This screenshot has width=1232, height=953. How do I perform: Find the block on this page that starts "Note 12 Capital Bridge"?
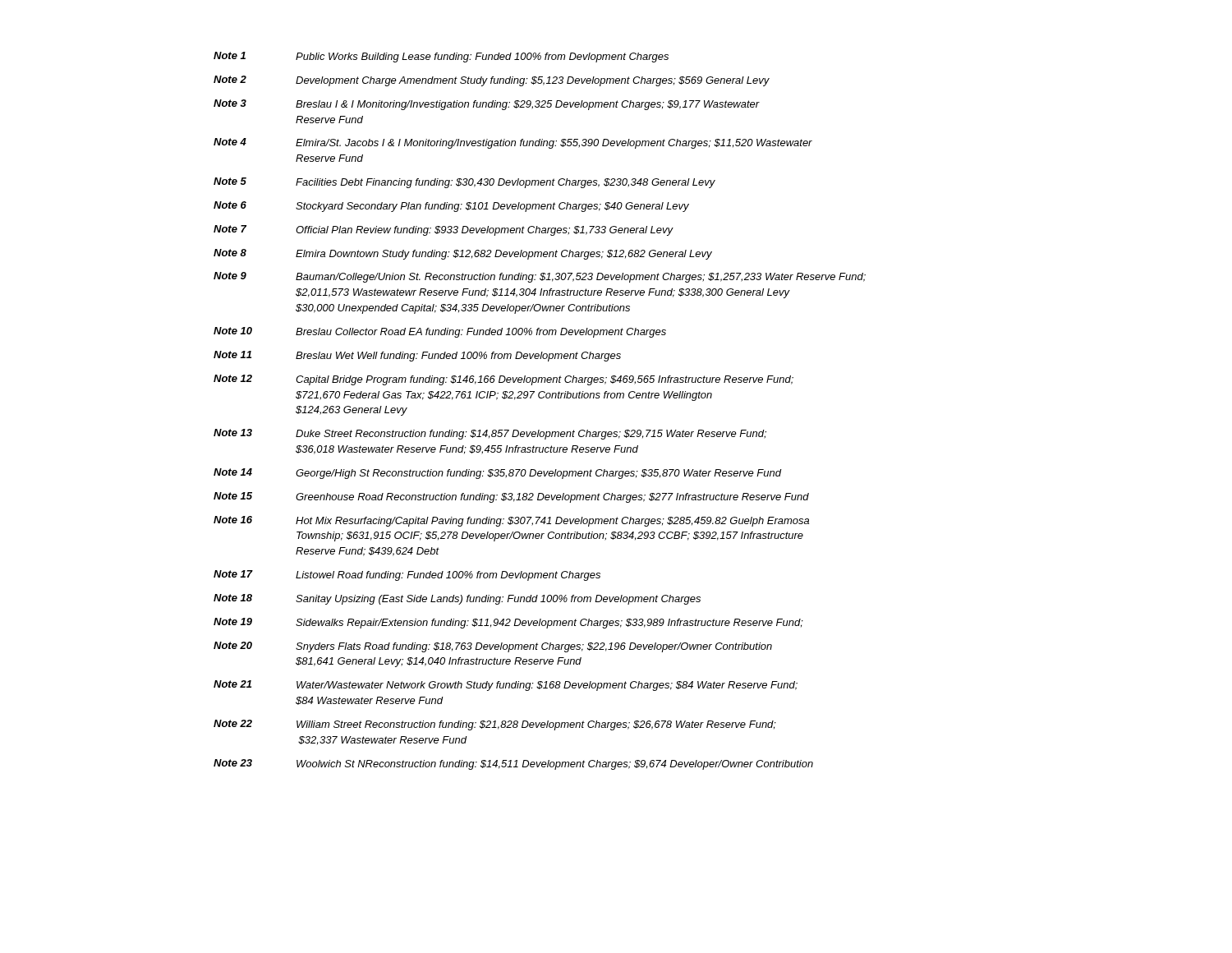665,395
